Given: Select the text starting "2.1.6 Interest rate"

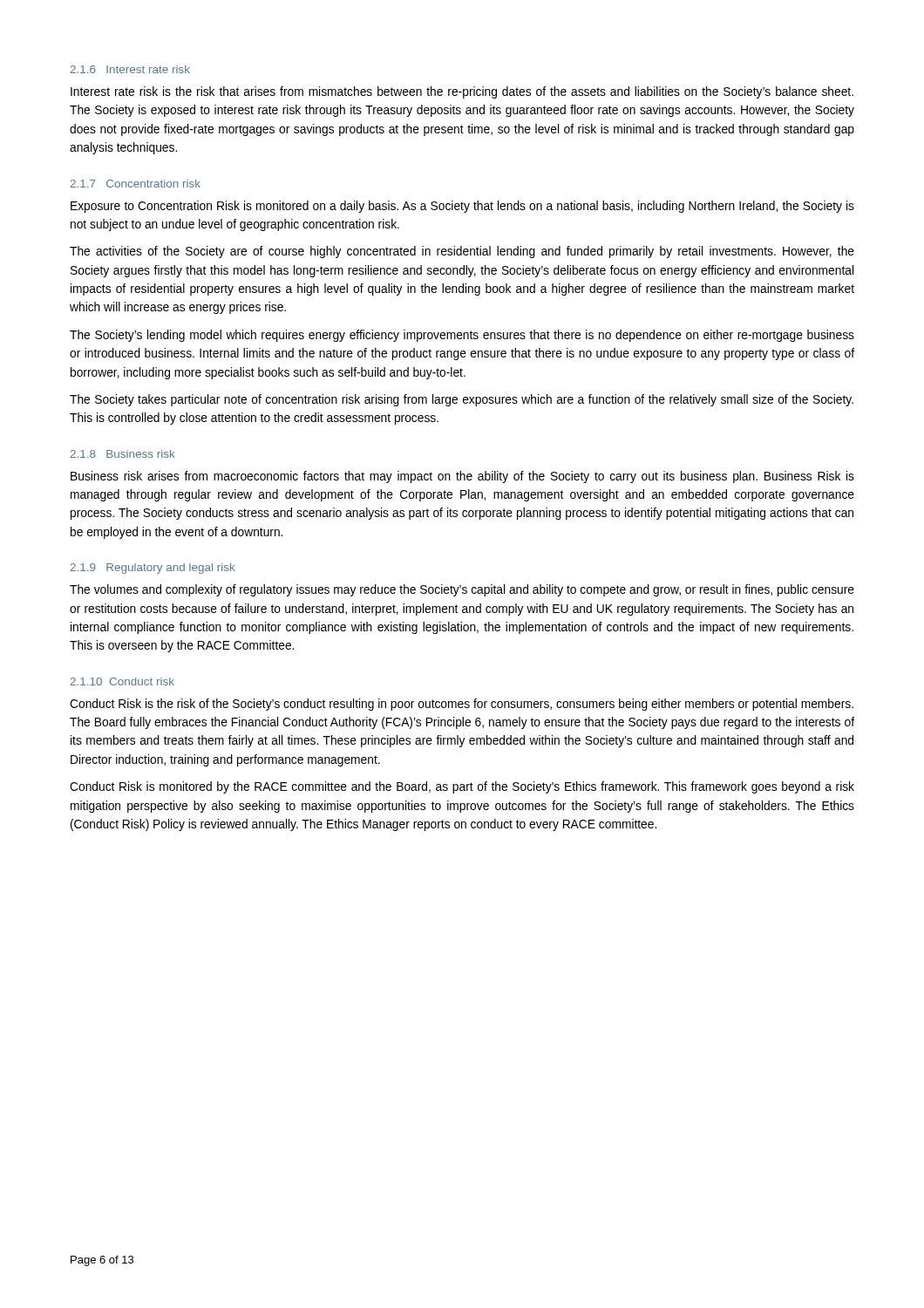Looking at the screenshot, I should (x=130, y=69).
